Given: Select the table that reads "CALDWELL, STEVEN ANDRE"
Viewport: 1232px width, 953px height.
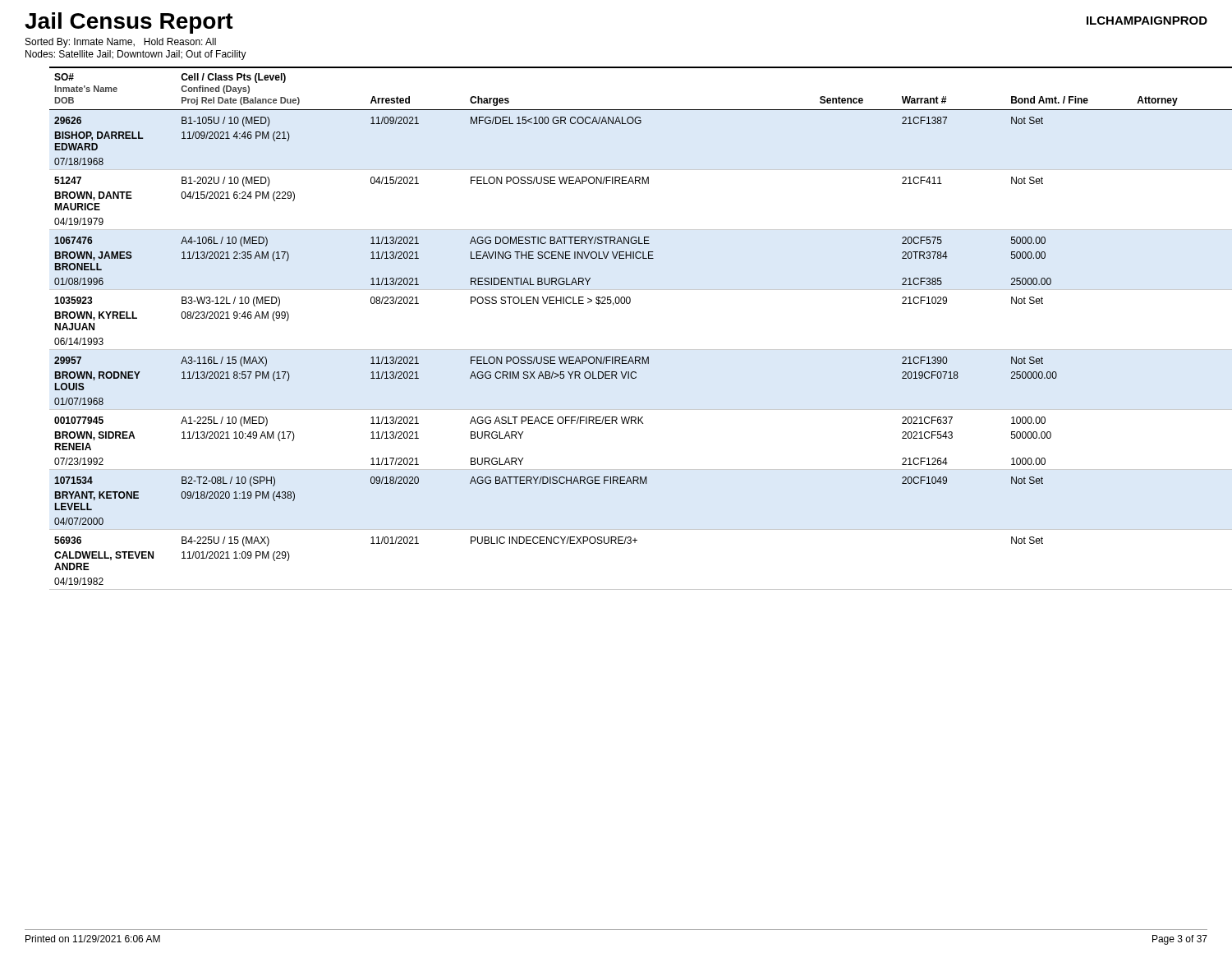Looking at the screenshot, I should tap(616, 328).
